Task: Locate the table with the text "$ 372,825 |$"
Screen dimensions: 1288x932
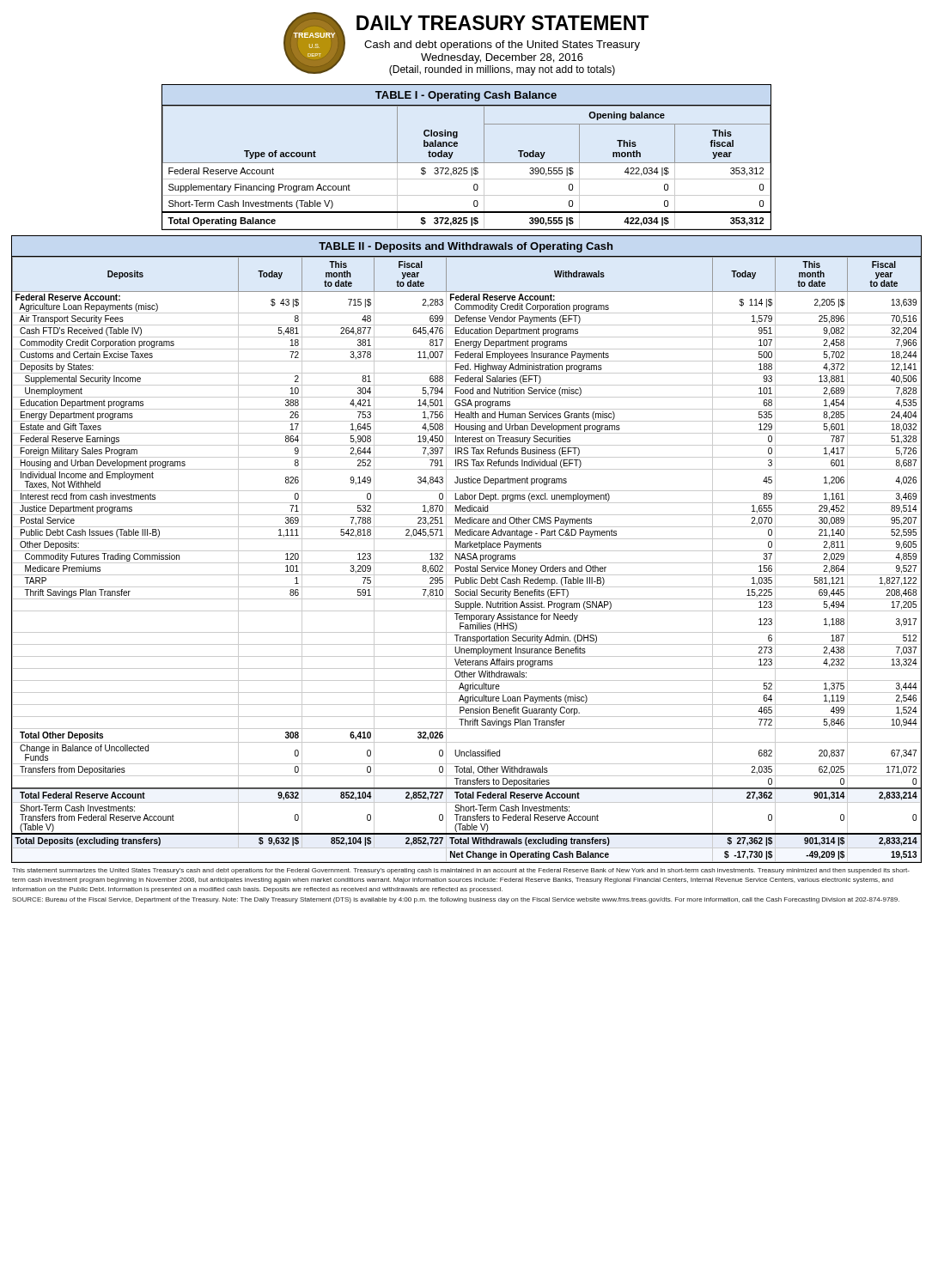Action: coord(466,157)
